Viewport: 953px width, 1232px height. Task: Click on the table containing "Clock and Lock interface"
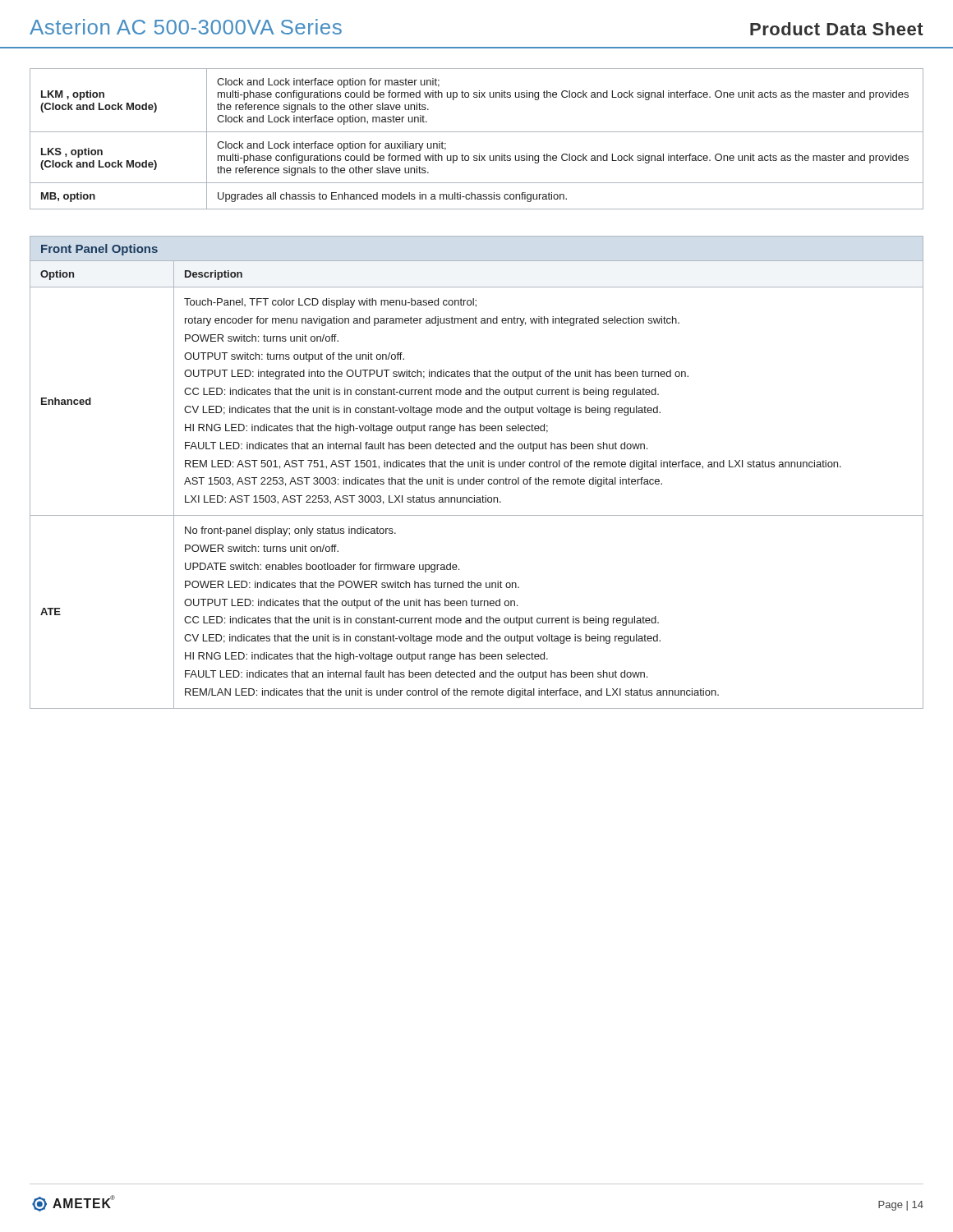(476, 139)
